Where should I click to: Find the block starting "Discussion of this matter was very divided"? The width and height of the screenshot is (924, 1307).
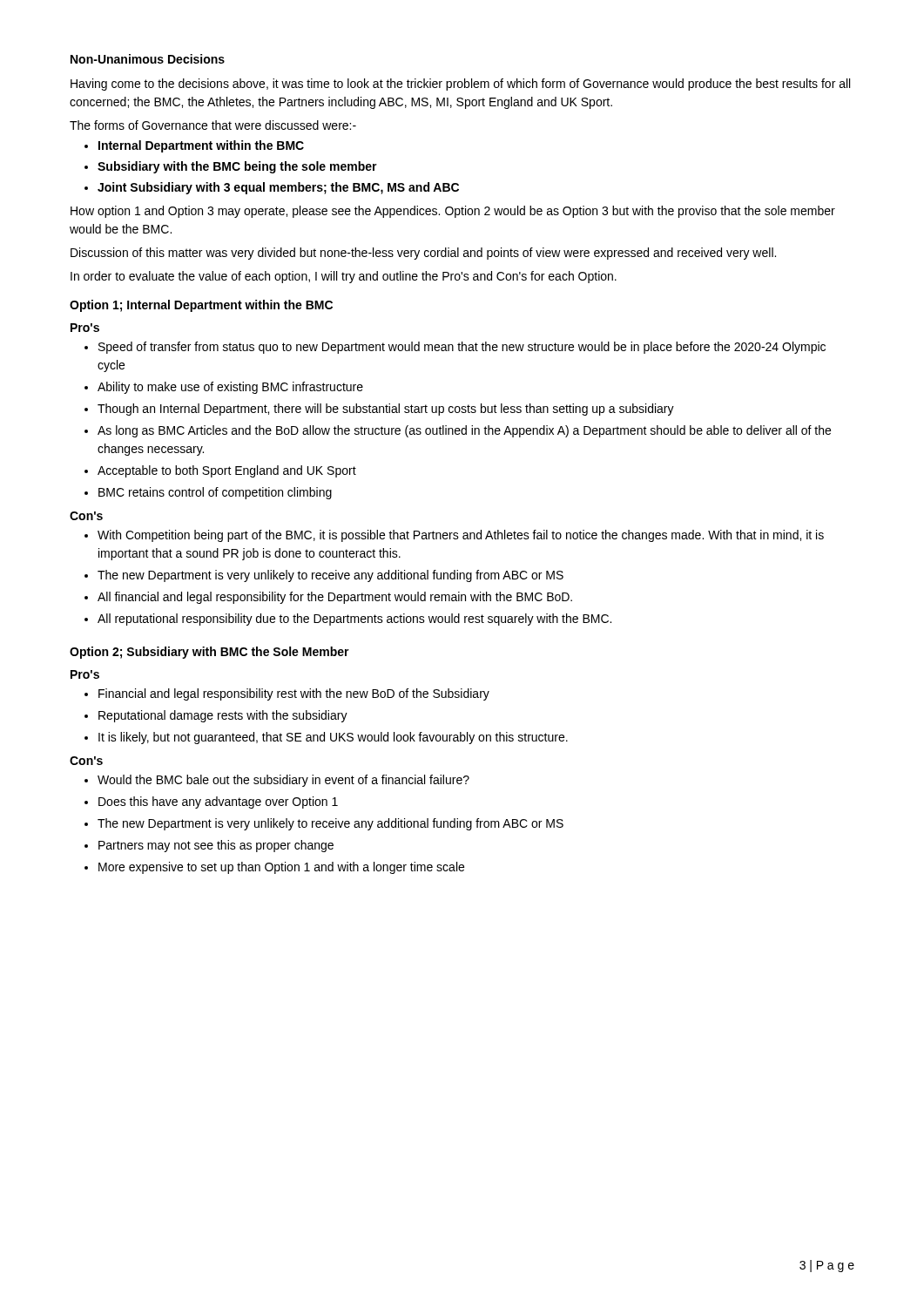coord(423,253)
